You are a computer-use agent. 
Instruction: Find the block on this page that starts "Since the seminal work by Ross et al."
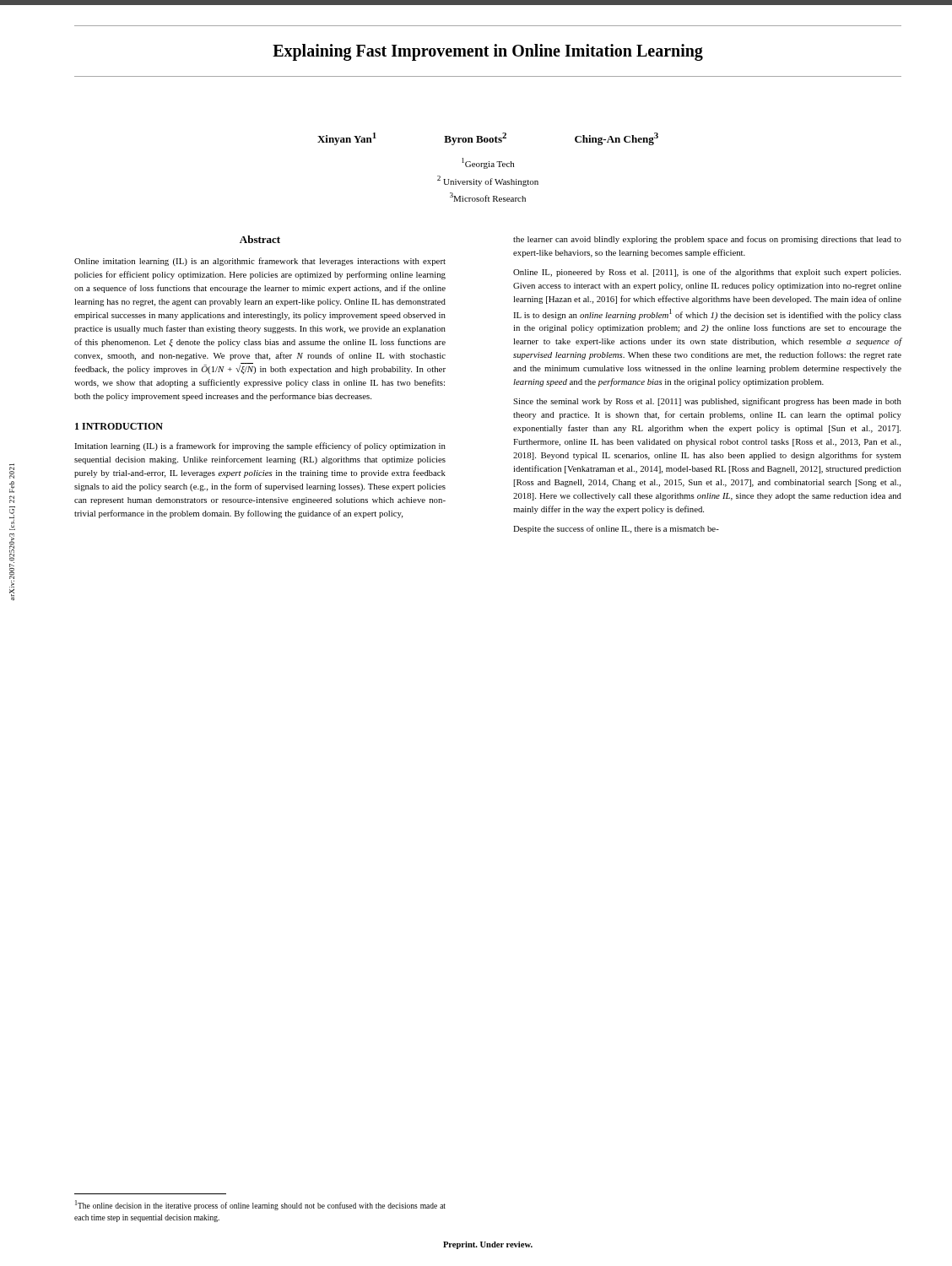click(707, 455)
